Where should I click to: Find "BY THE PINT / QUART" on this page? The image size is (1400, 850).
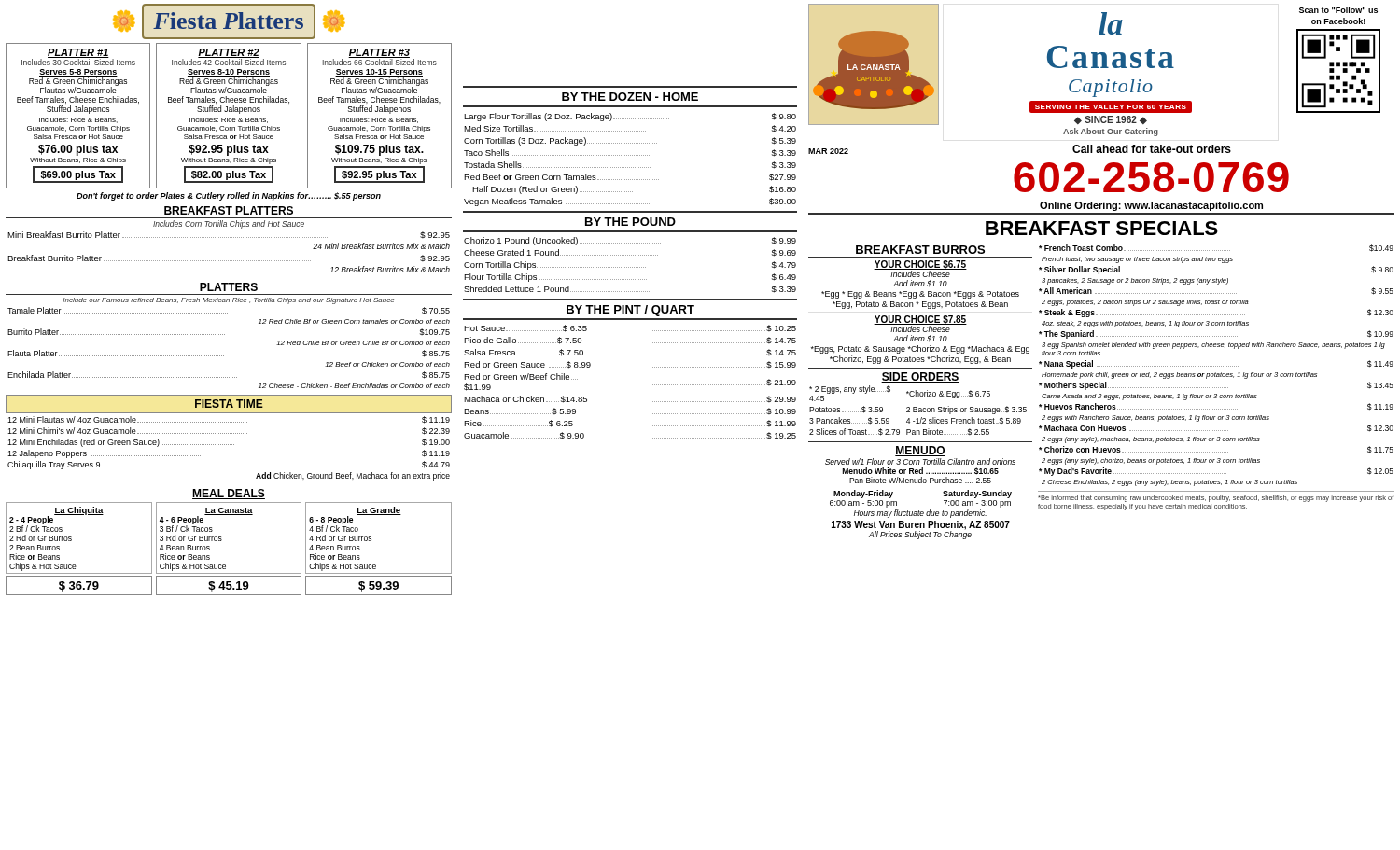pos(630,309)
